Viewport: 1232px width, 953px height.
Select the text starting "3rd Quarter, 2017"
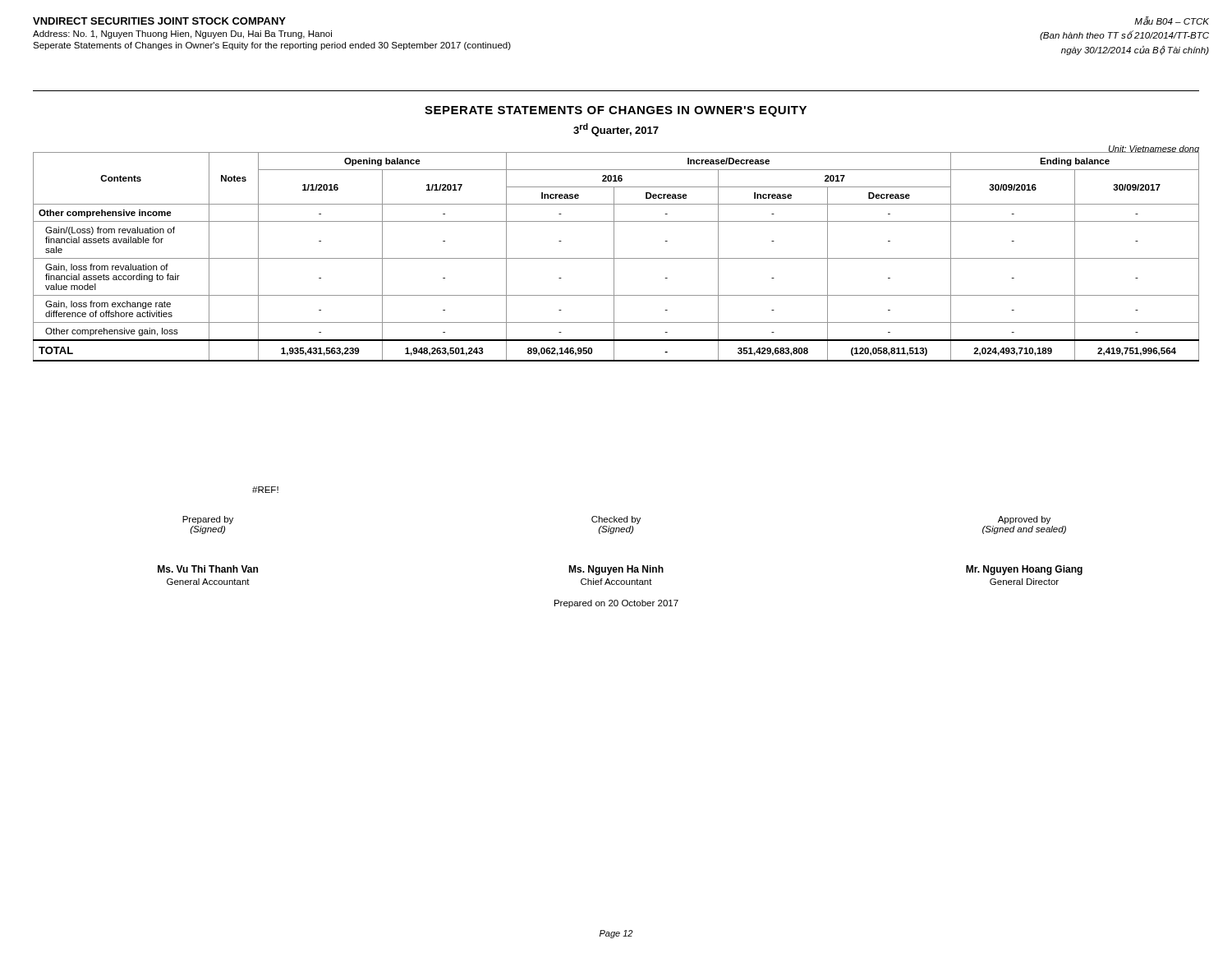click(616, 129)
